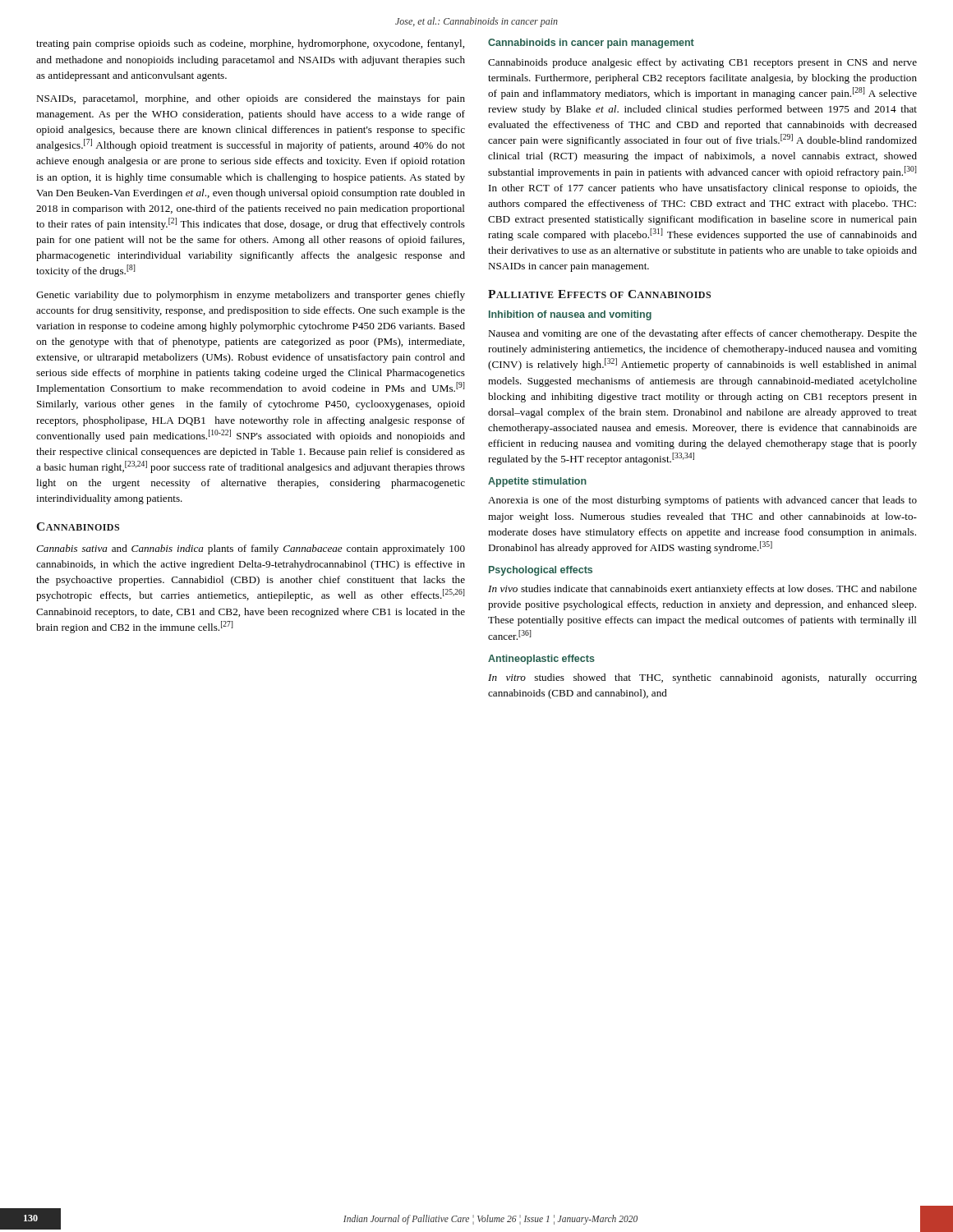953x1232 pixels.
Task: Locate the text block that says "In vivo studies indicate that cannabinoids exert antianxiety"
Action: tap(702, 612)
